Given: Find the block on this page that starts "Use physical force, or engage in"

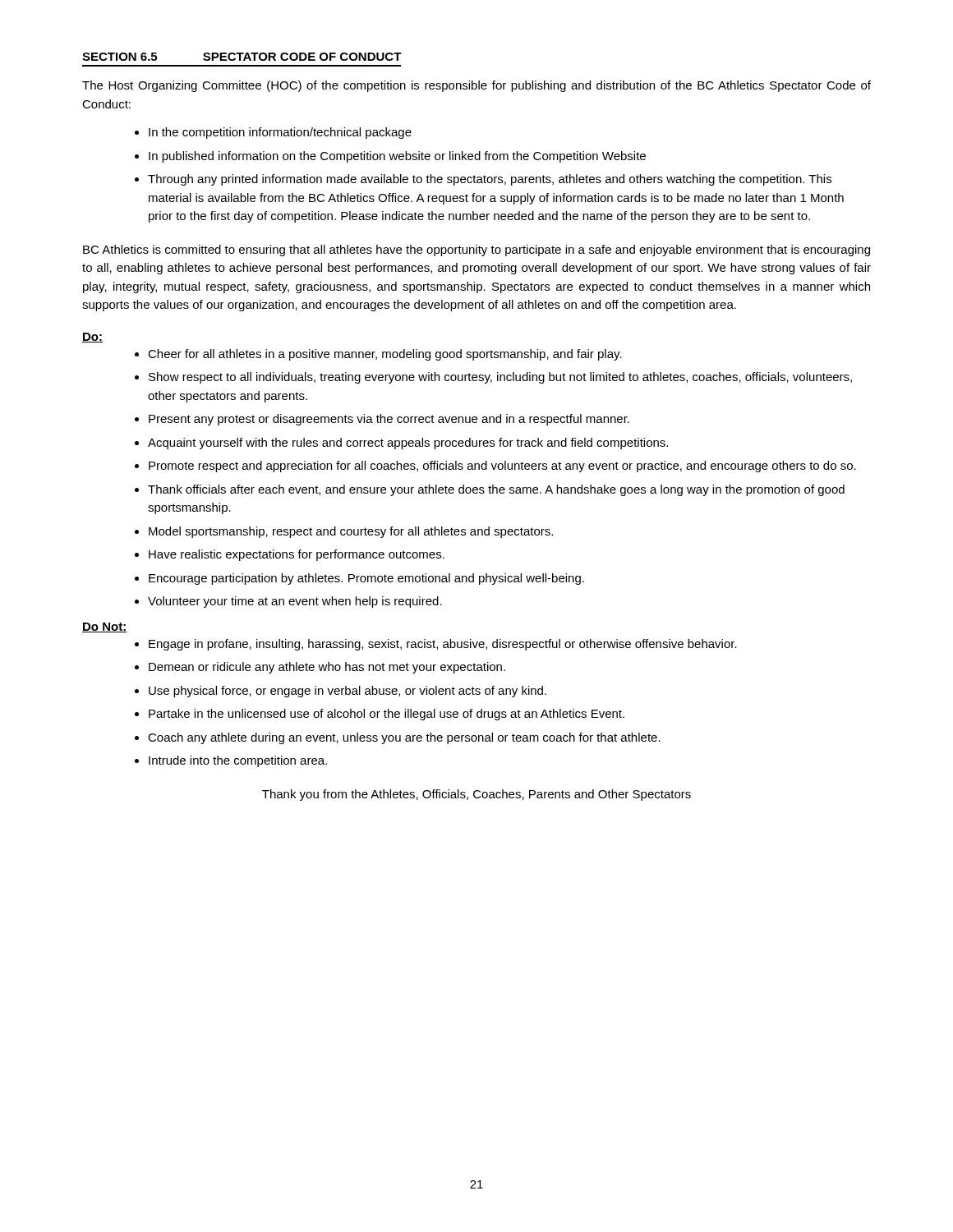Looking at the screenshot, I should pyautogui.click(x=348, y=690).
